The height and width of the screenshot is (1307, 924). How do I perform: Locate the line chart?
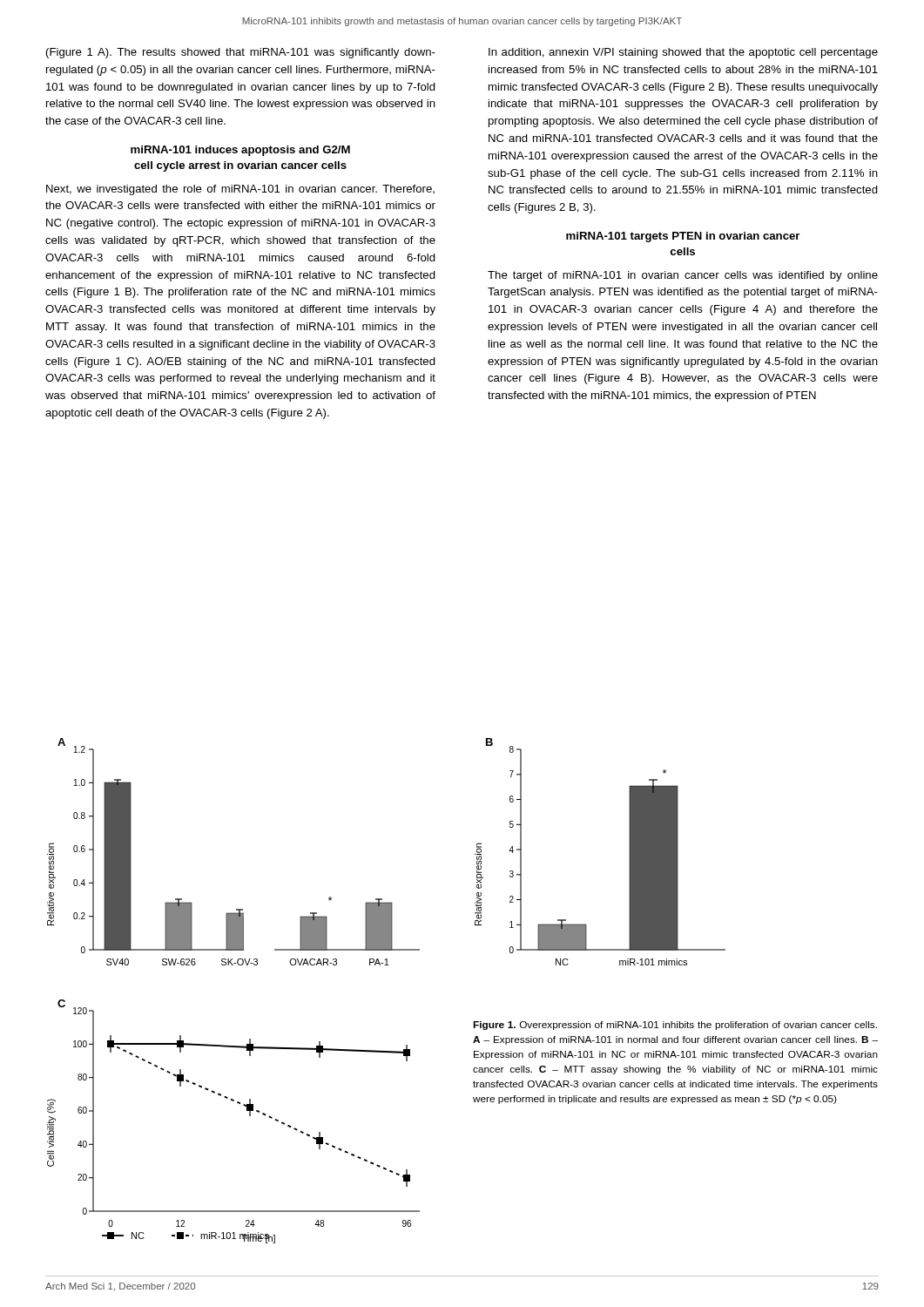point(237,1120)
